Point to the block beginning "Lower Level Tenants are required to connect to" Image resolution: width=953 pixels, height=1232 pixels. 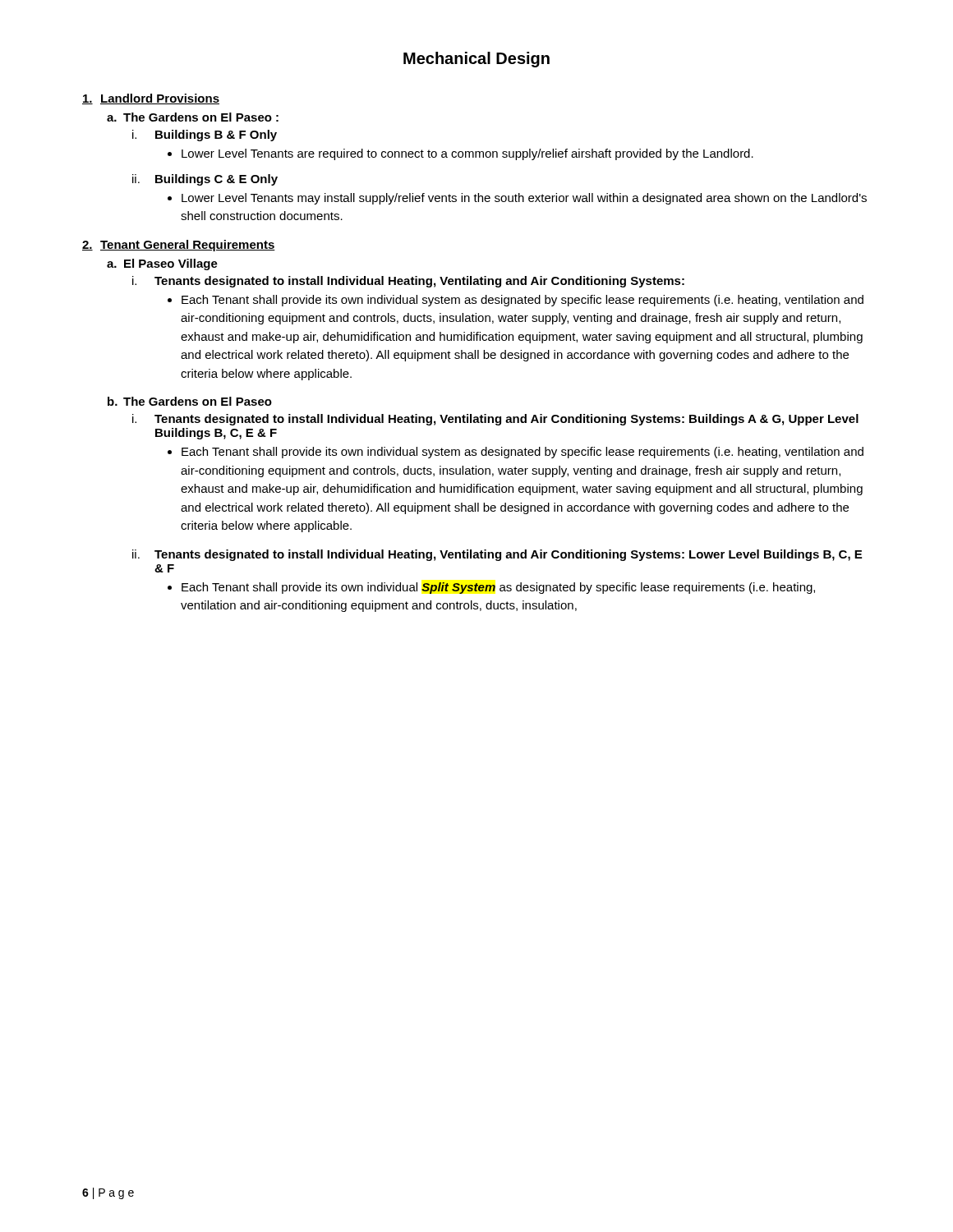click(x=526, y=154)
